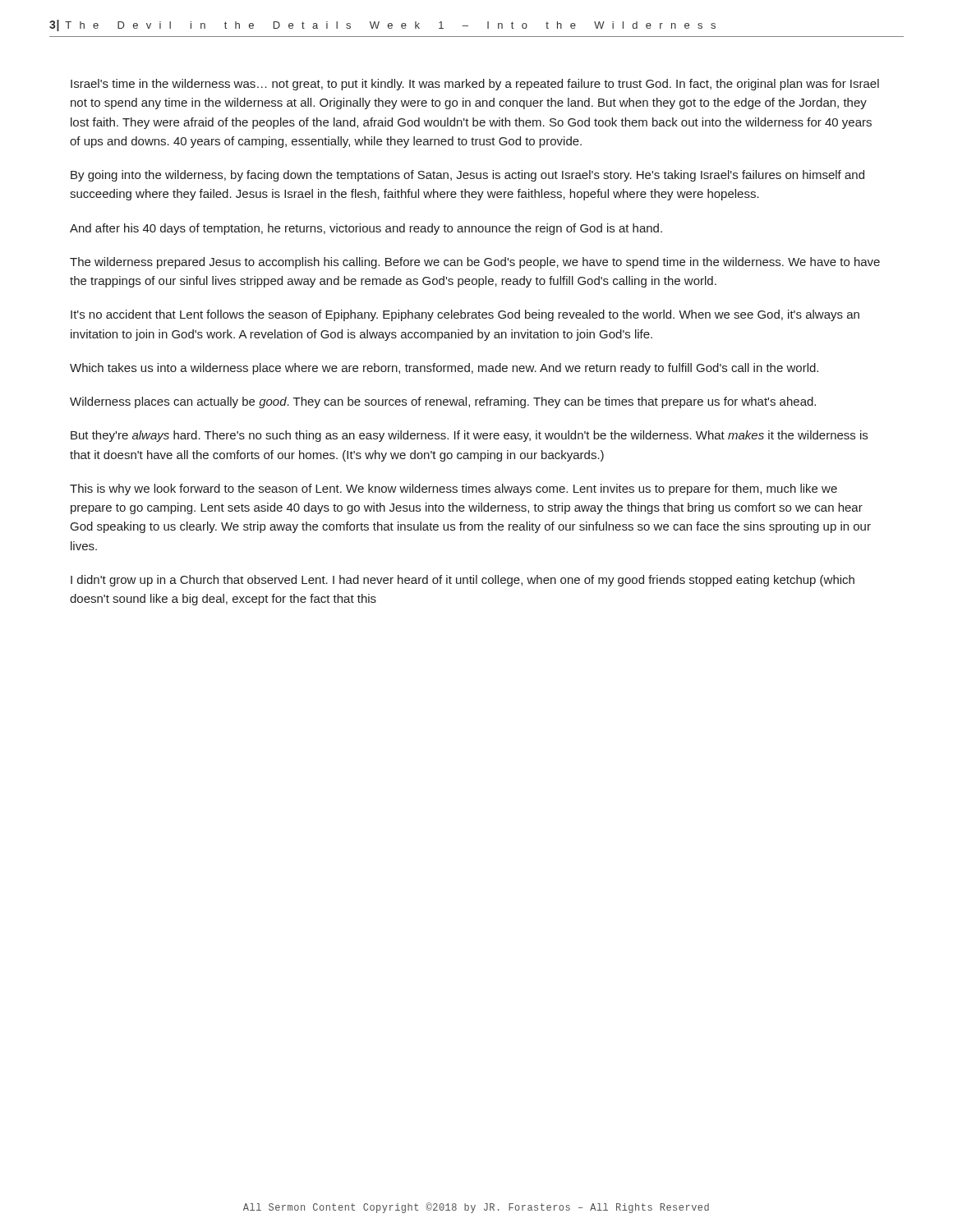Find the text block starting "It's no accident that Lent follows"
The image size is (953, 1232).
point(465,324)
